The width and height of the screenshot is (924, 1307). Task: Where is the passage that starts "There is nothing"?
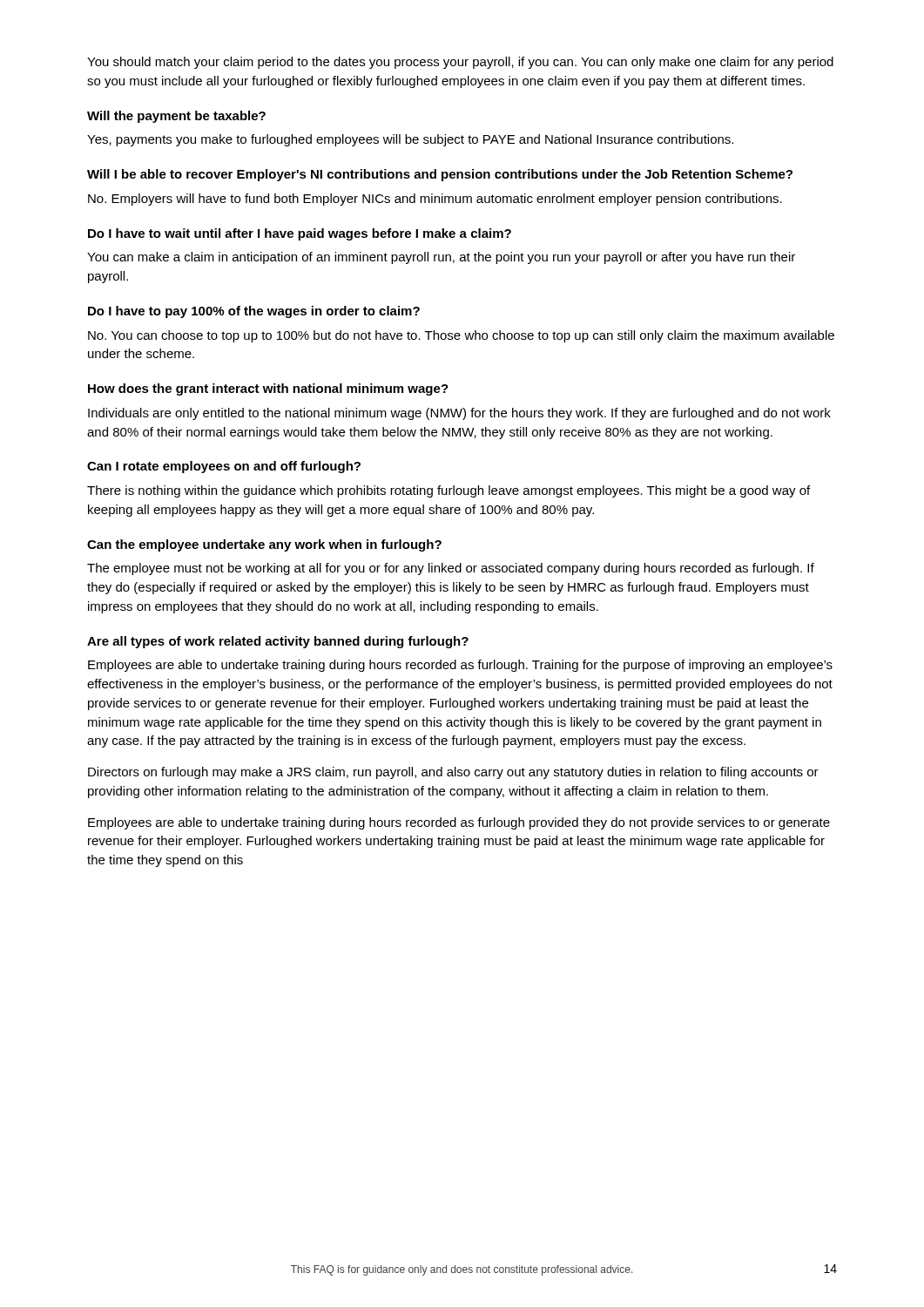(449, 500)
